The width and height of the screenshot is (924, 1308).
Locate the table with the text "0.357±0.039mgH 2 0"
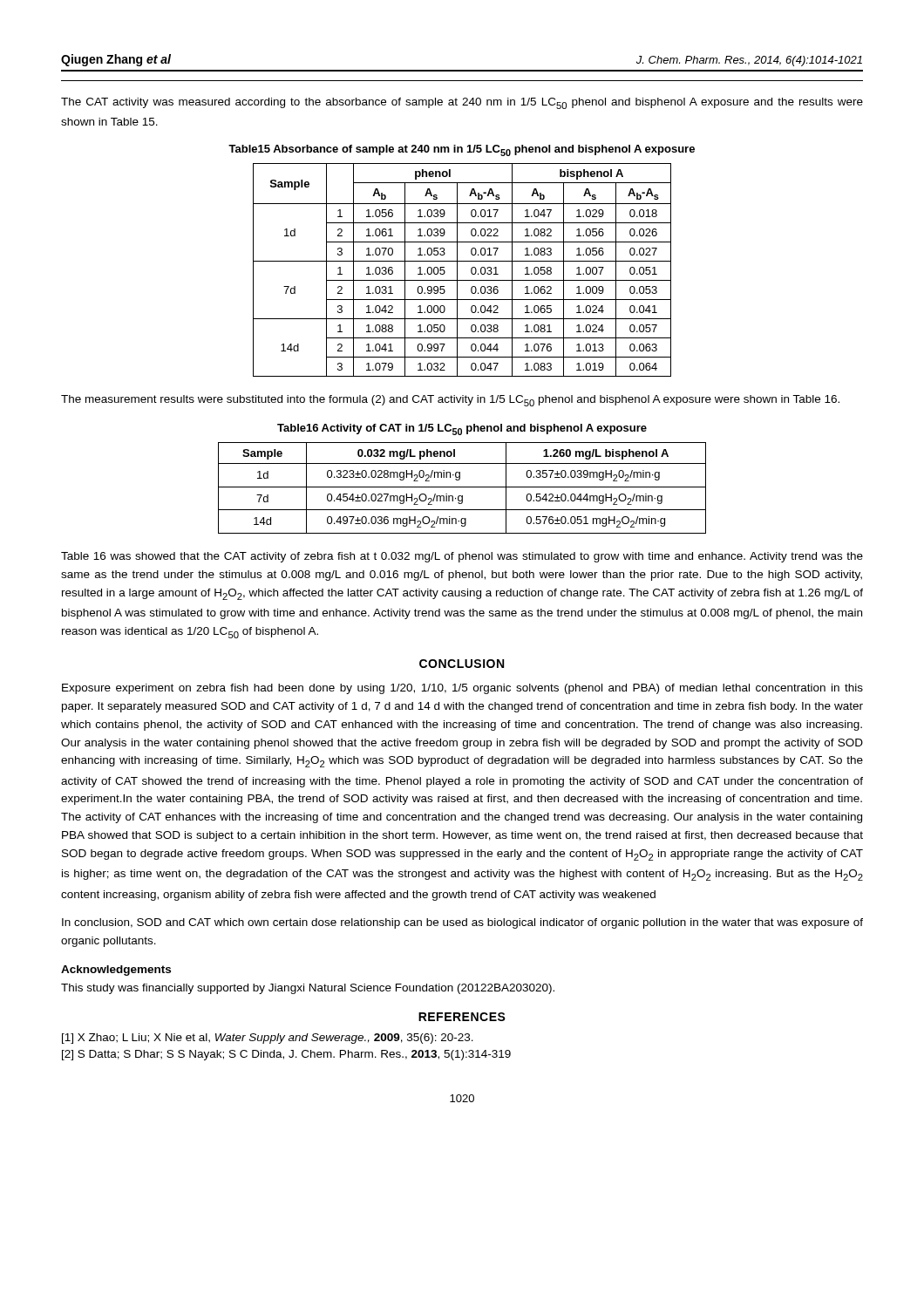coord(462,488)
